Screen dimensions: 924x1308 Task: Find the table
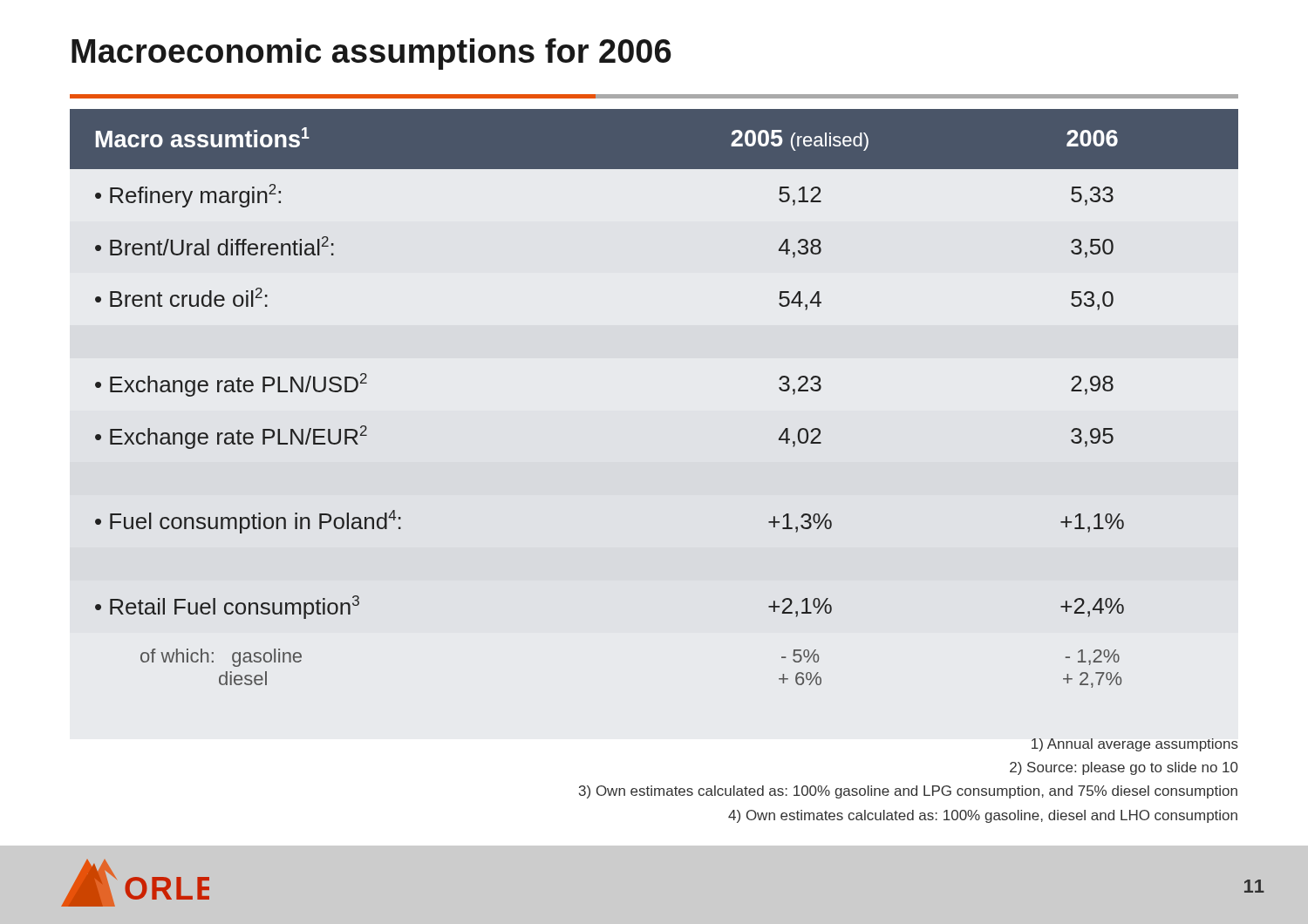pos(654,424)
